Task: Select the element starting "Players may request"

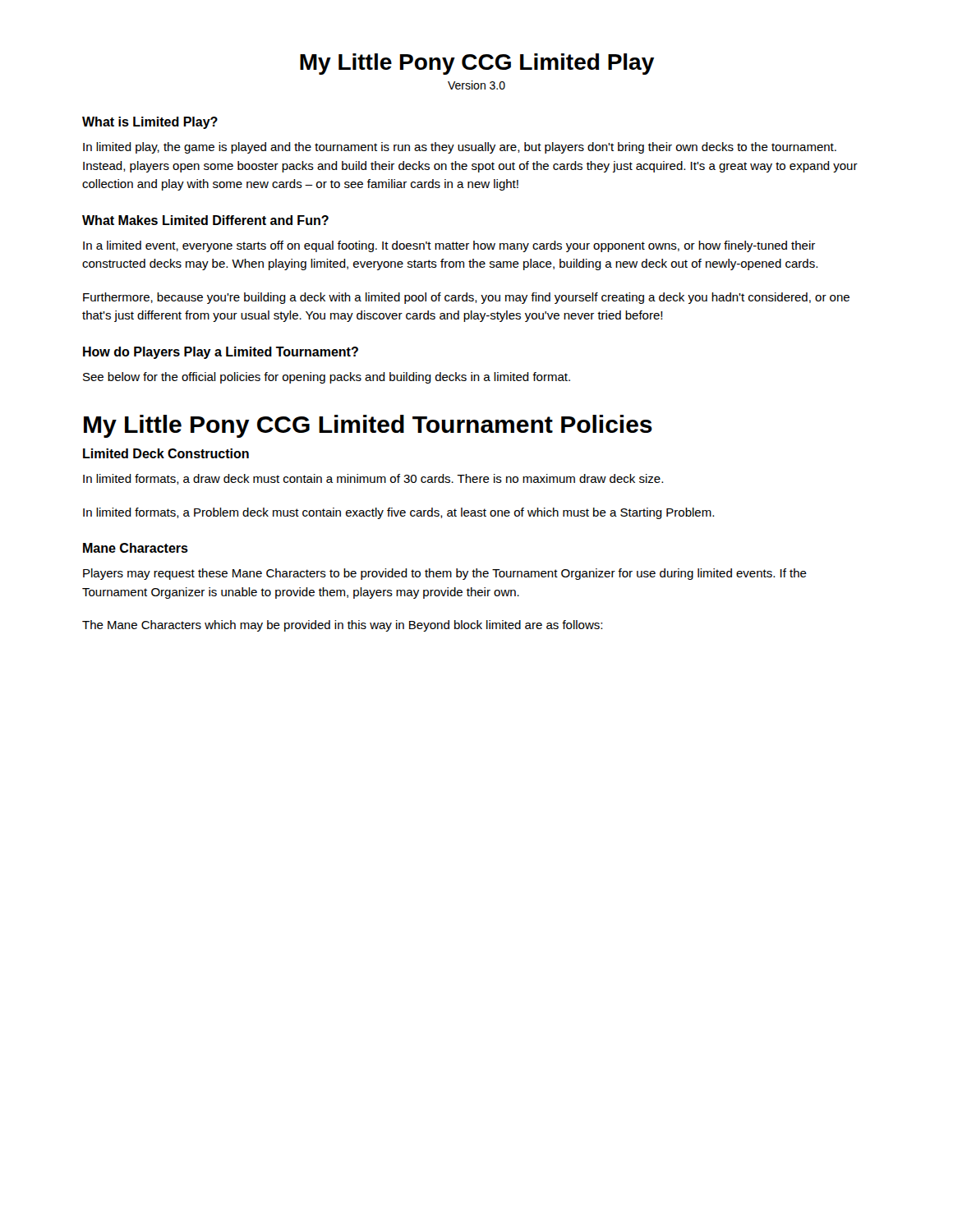Action: pyautogui.click(x=444, y=582)
